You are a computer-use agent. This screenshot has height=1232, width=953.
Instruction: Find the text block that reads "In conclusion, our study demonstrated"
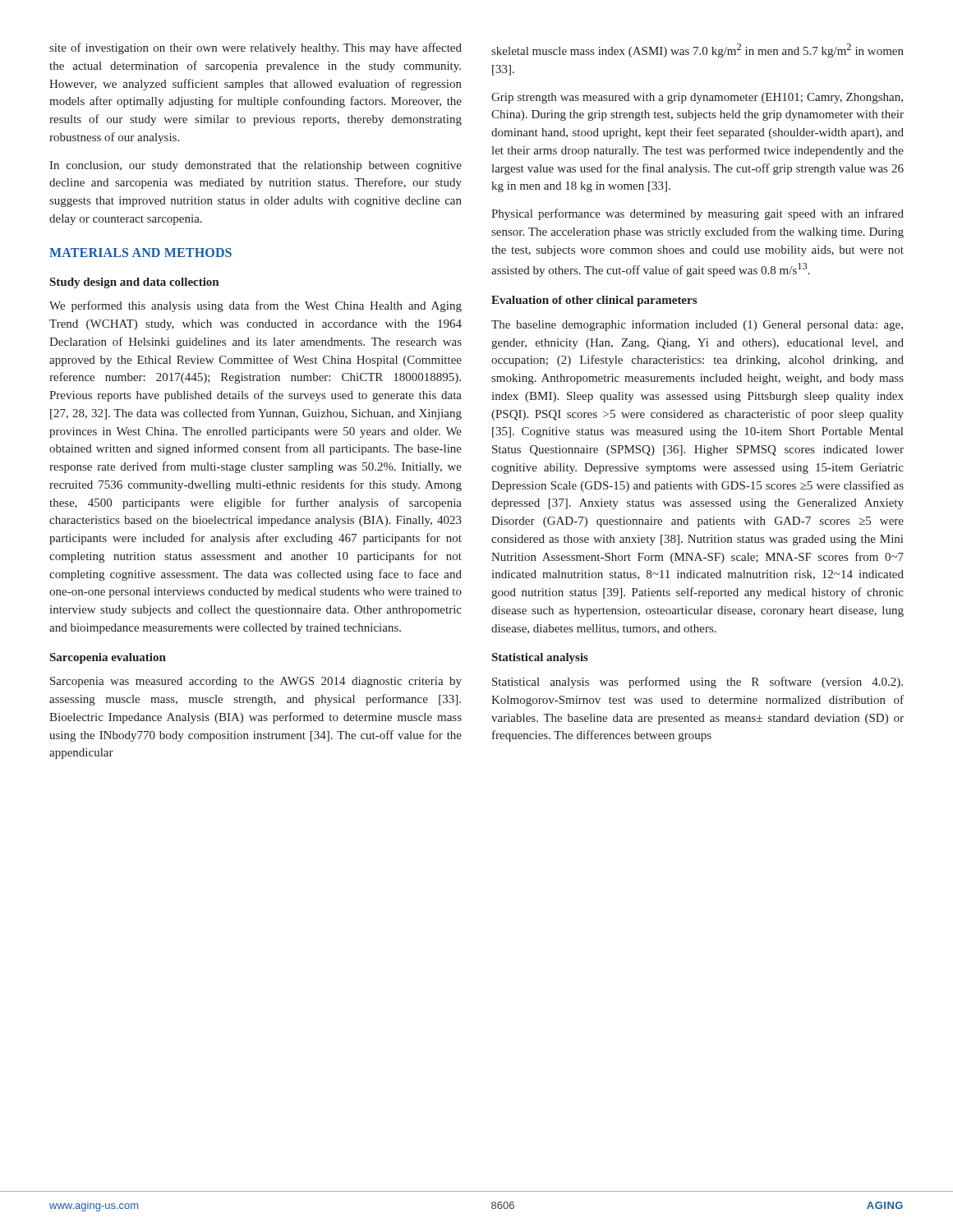point(255,192)
